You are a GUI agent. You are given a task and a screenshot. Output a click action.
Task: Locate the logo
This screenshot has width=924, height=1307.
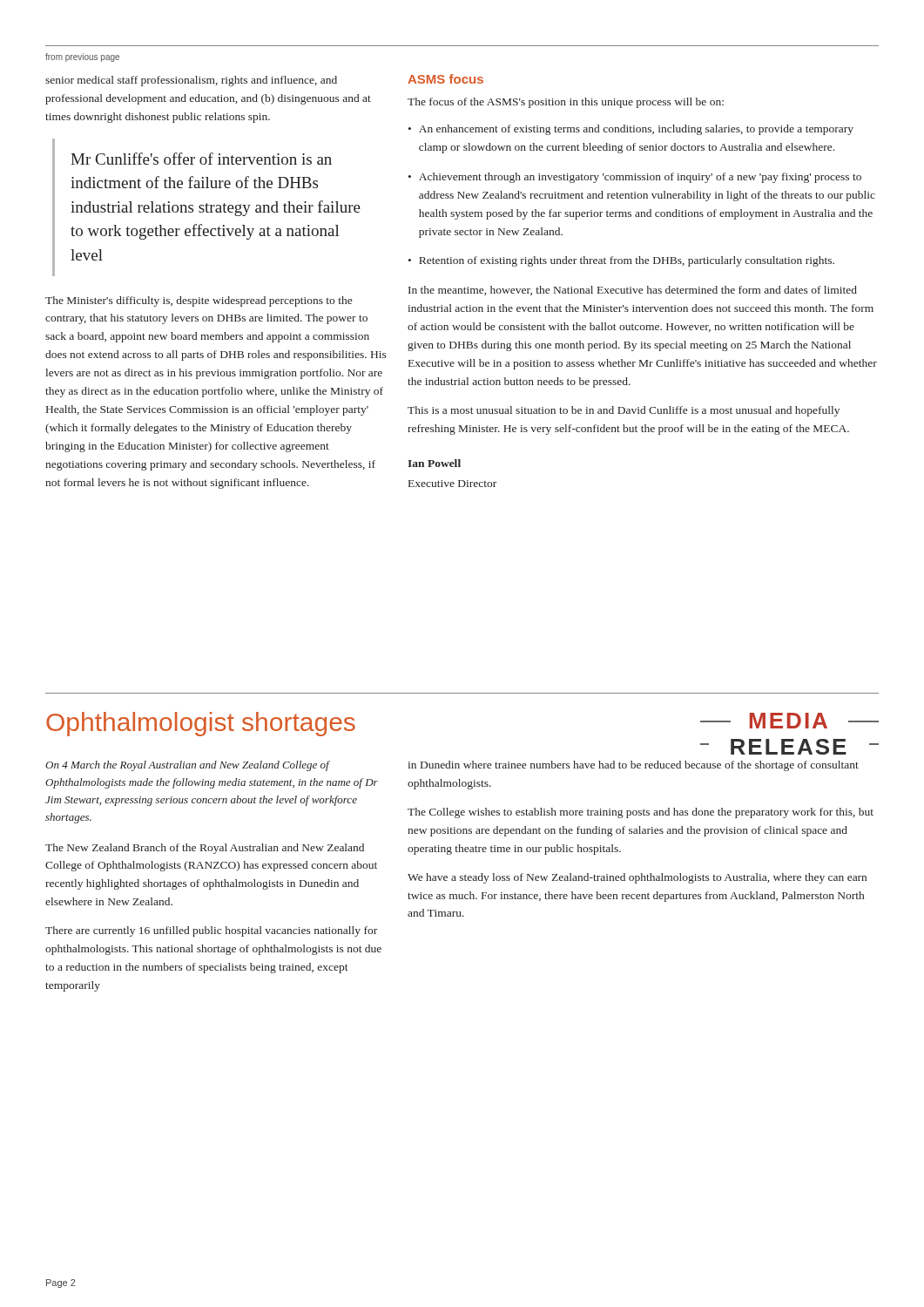click(x=789, y=735)
